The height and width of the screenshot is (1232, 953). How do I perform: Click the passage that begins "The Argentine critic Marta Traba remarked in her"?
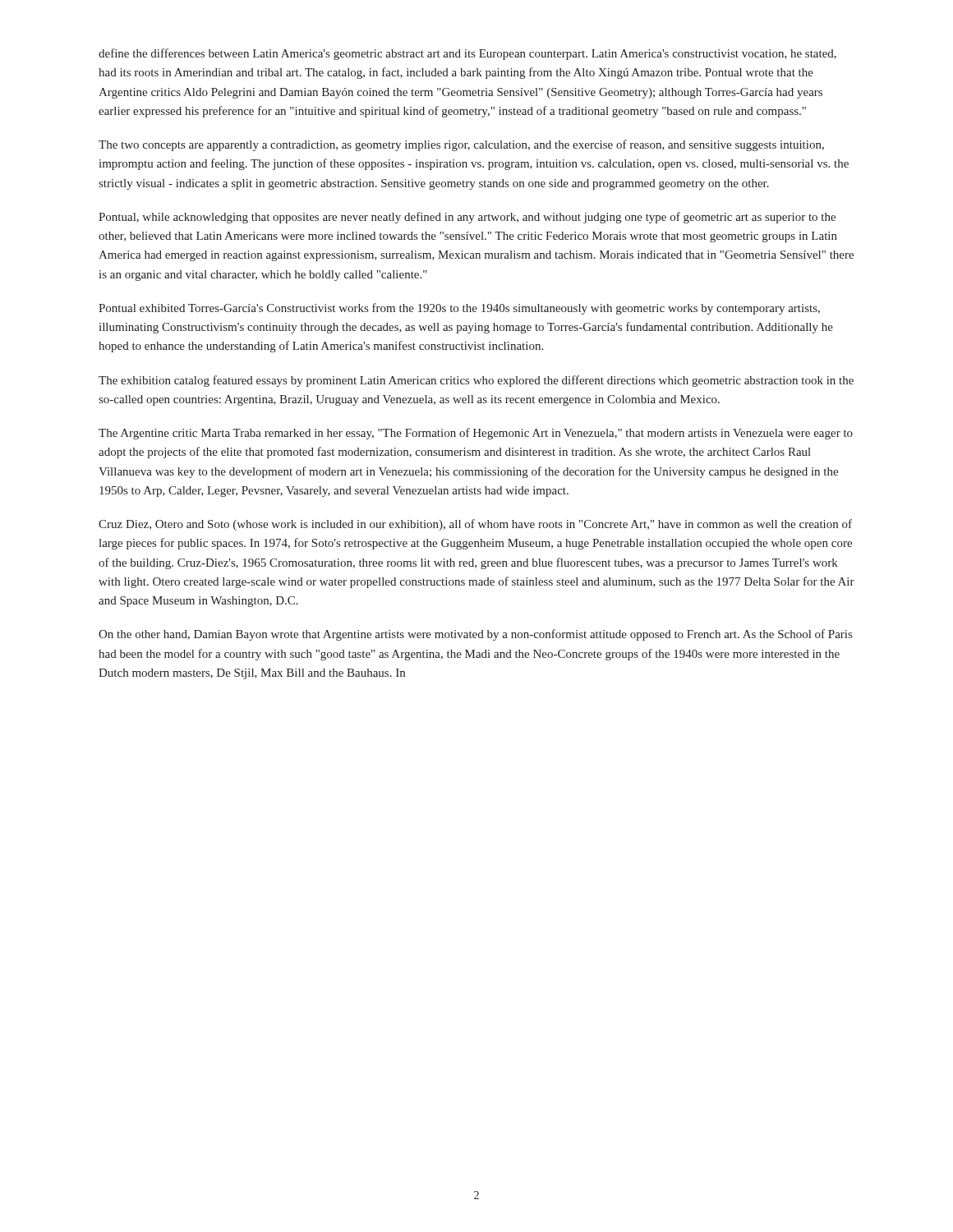pyautogui.click(x=476, y=462)
